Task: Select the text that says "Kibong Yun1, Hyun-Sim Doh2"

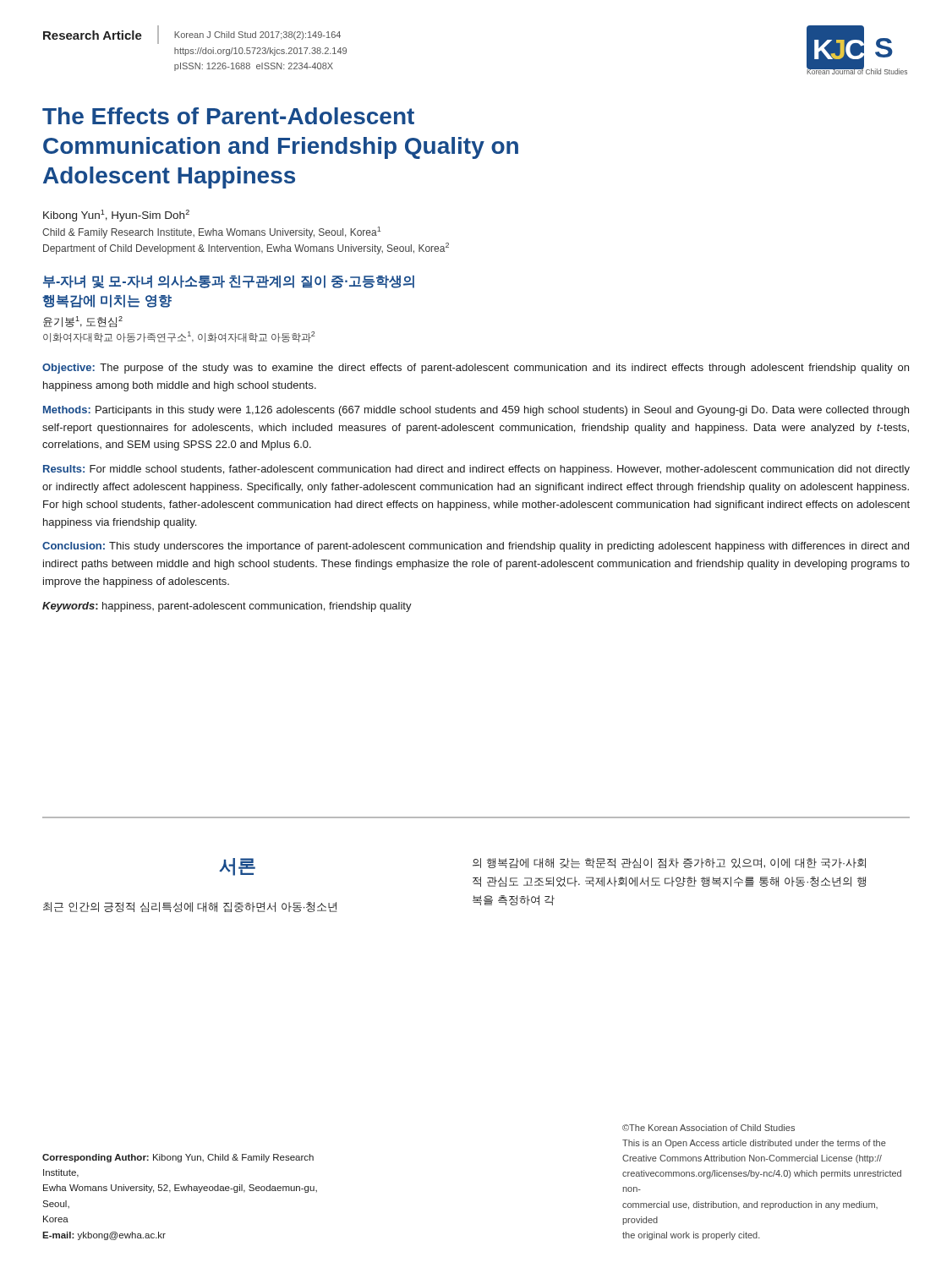Action: (116, 215)
